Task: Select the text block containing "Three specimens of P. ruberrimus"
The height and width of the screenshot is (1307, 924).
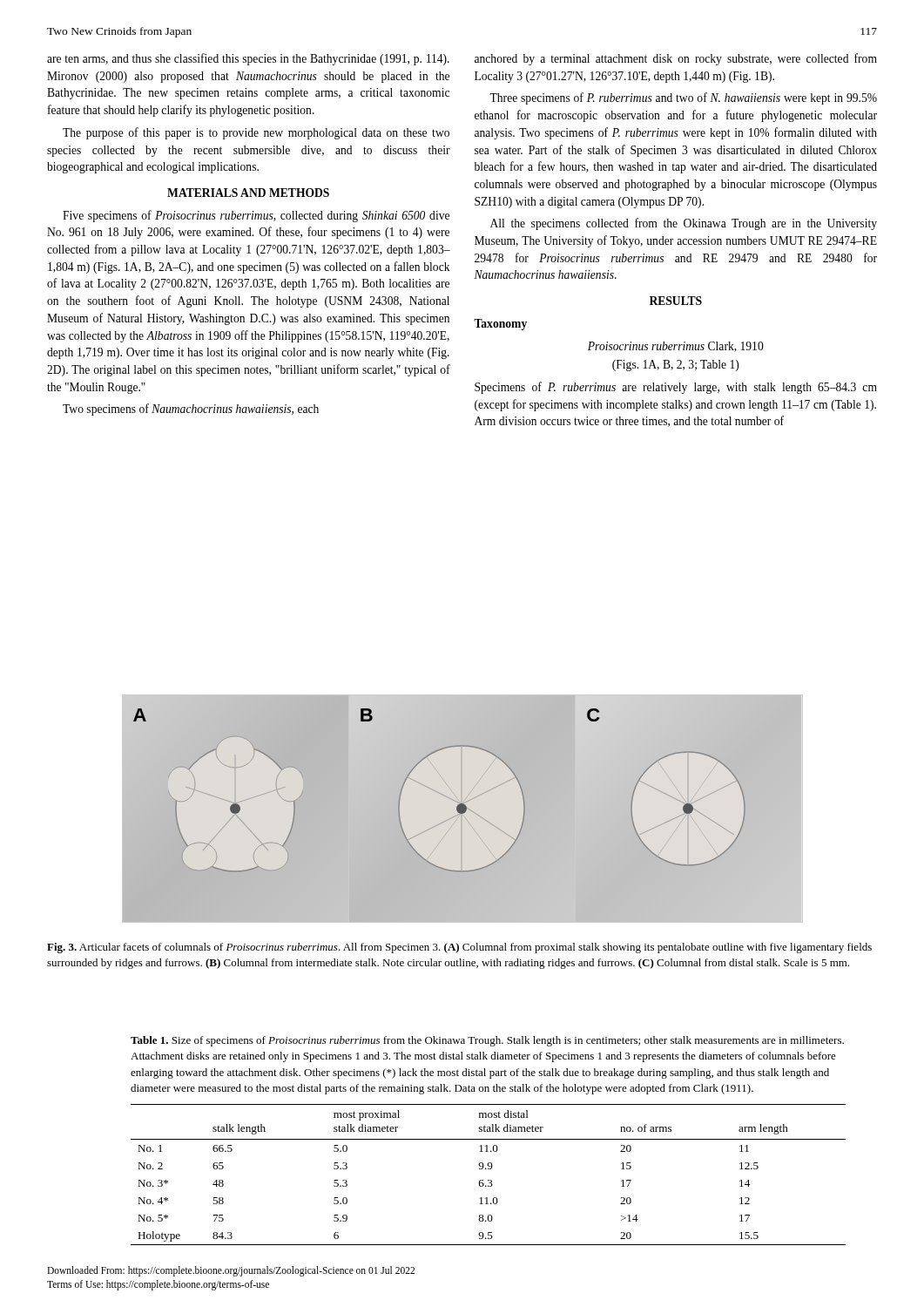Action: click(676, 150)
